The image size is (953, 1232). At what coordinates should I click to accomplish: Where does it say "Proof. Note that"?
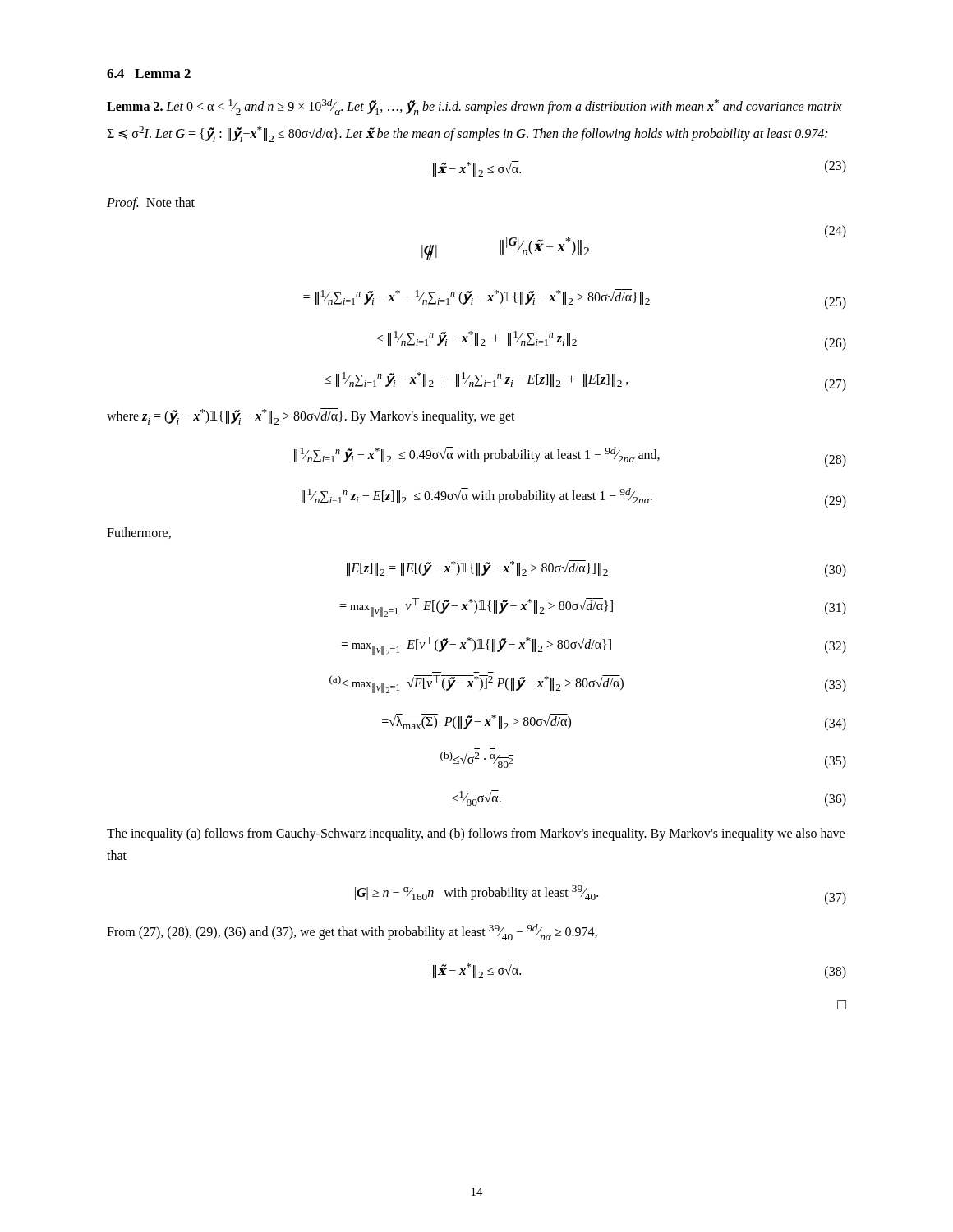pyautogui.click(x=151, y=202)
